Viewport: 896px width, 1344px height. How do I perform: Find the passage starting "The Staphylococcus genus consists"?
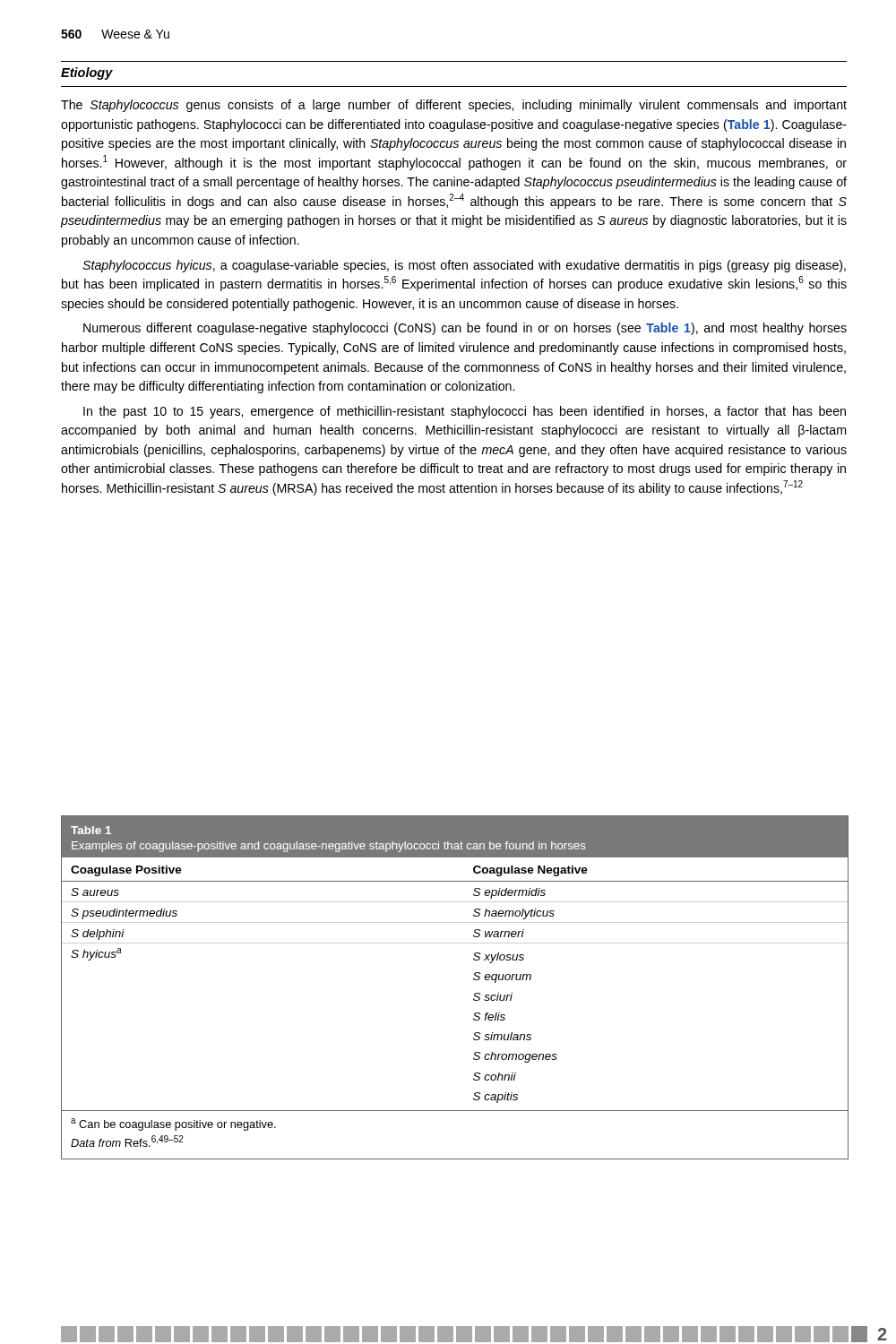coord(454,173)
